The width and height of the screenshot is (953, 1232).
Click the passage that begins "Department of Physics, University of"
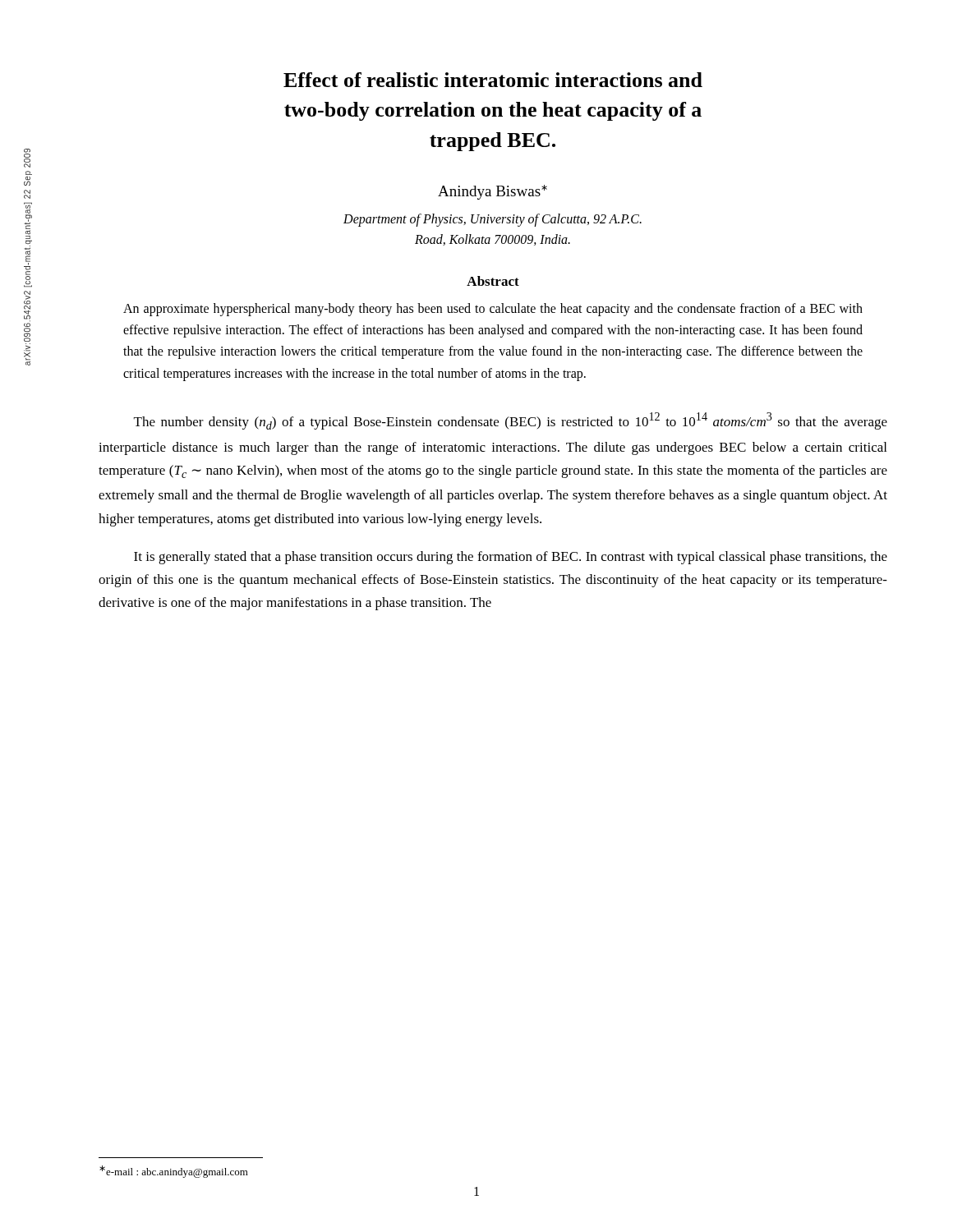(x=493, y=229)
